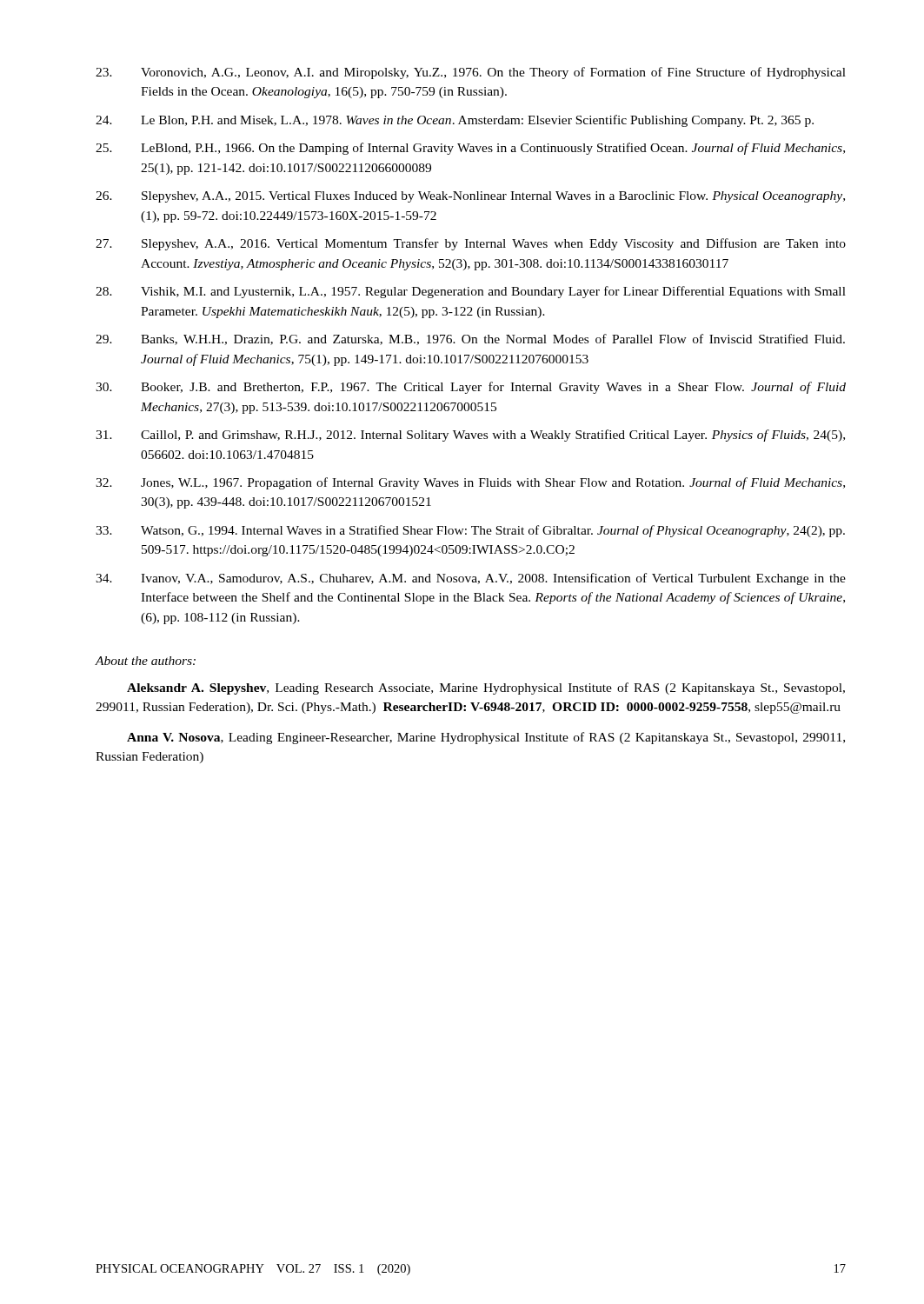Locate the text block starting "About the authors: Aleksandr A. Slepyshev,"
The width and height of the screenshot is (924, 1304).
point(471,709)
